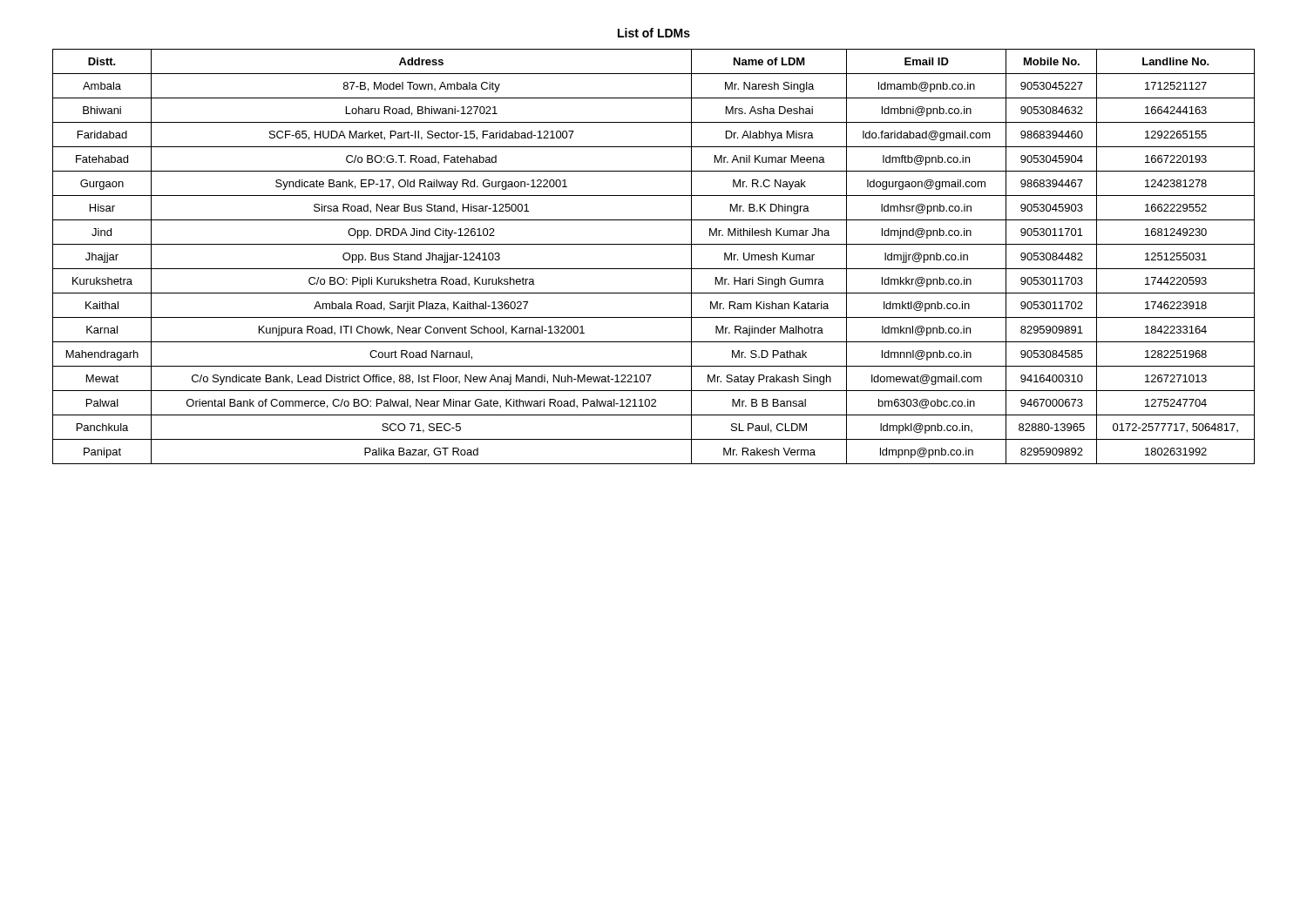Screen dimensions: 924x1307
Task: Find the table that mentions "SL Paul, CLDM"
Action: 654,257
